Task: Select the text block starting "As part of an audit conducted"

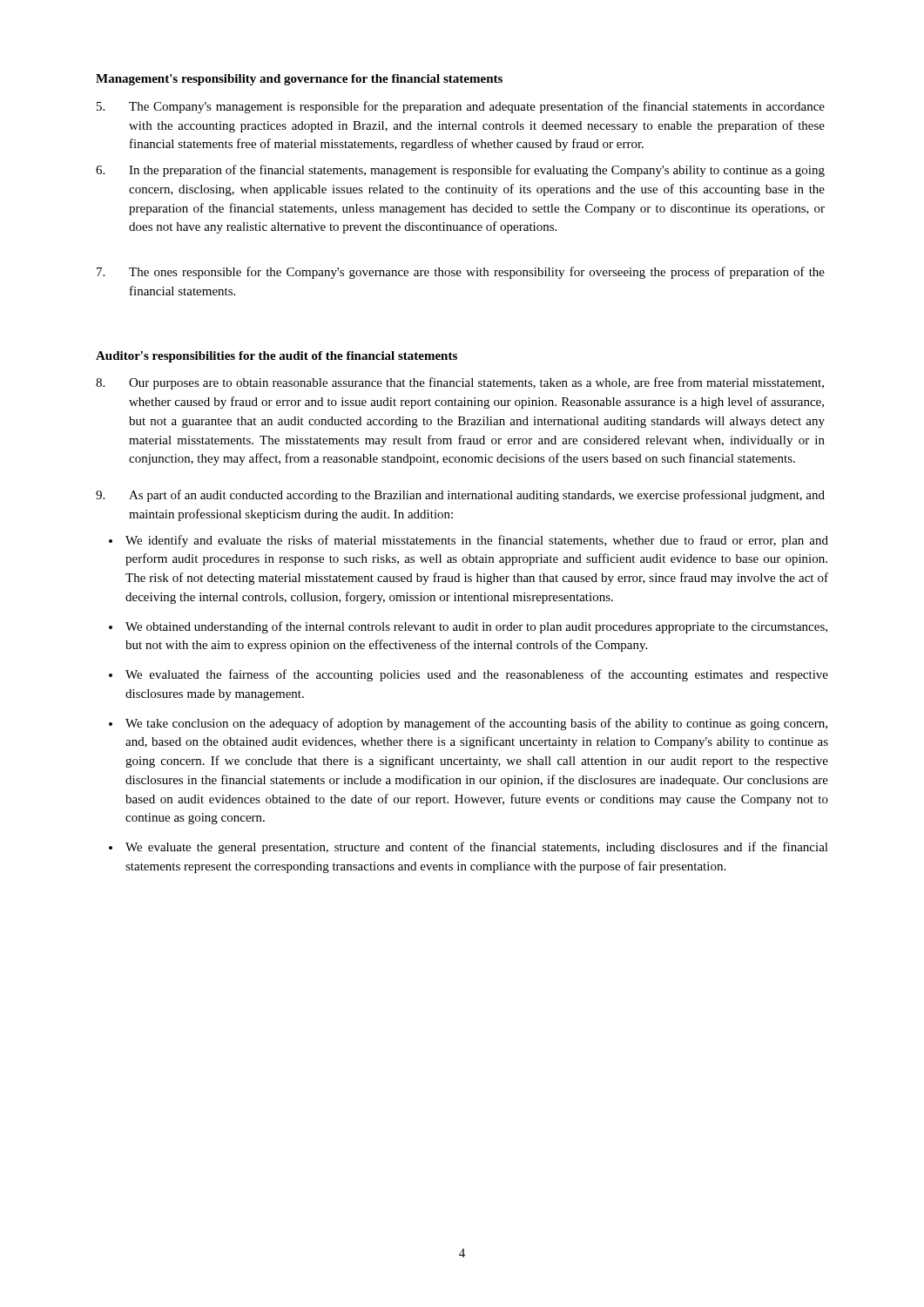Action: (x=460, y=505)
